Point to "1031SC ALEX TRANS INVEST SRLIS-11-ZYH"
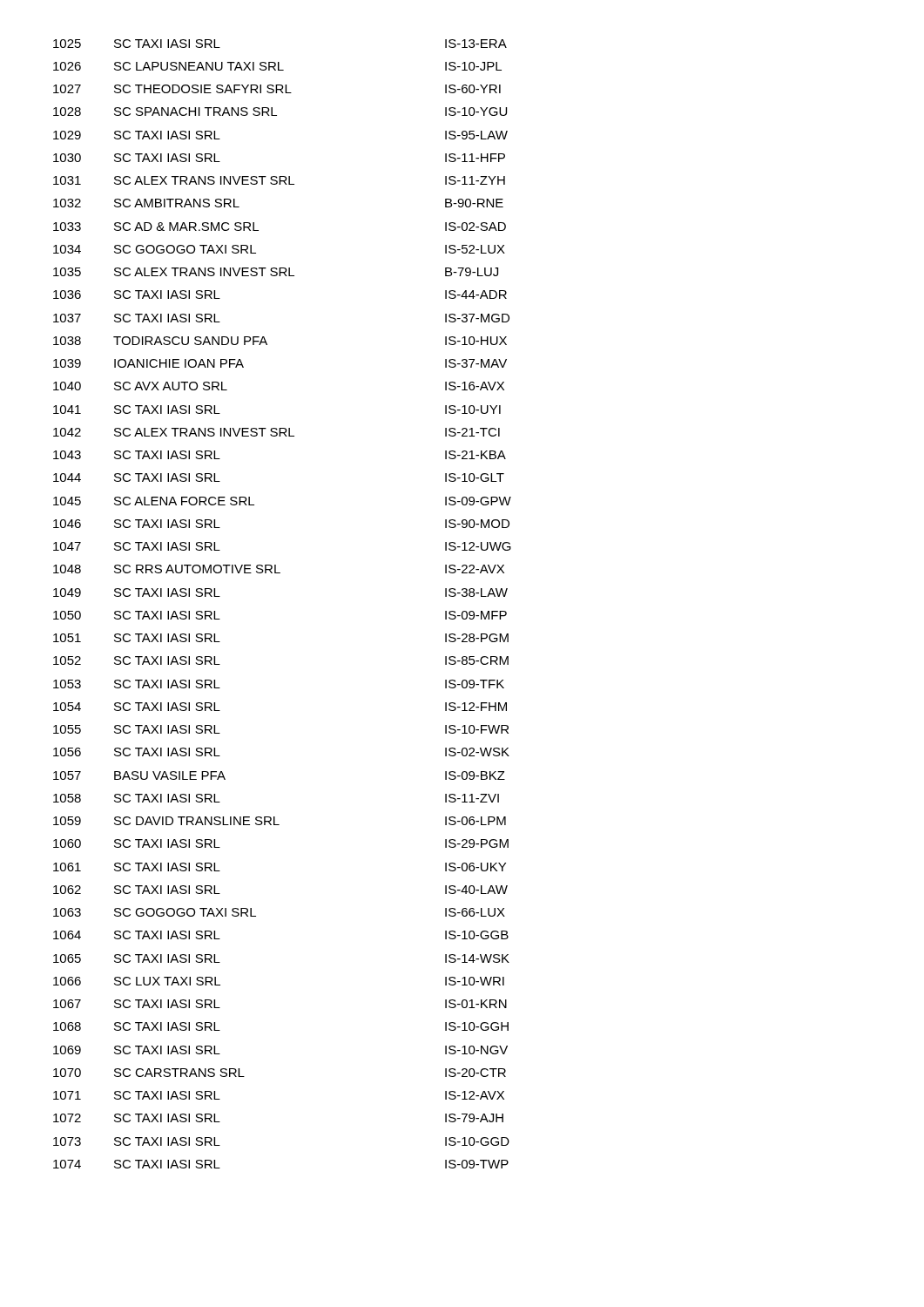 pyautogui.click(x=279, y=180)
